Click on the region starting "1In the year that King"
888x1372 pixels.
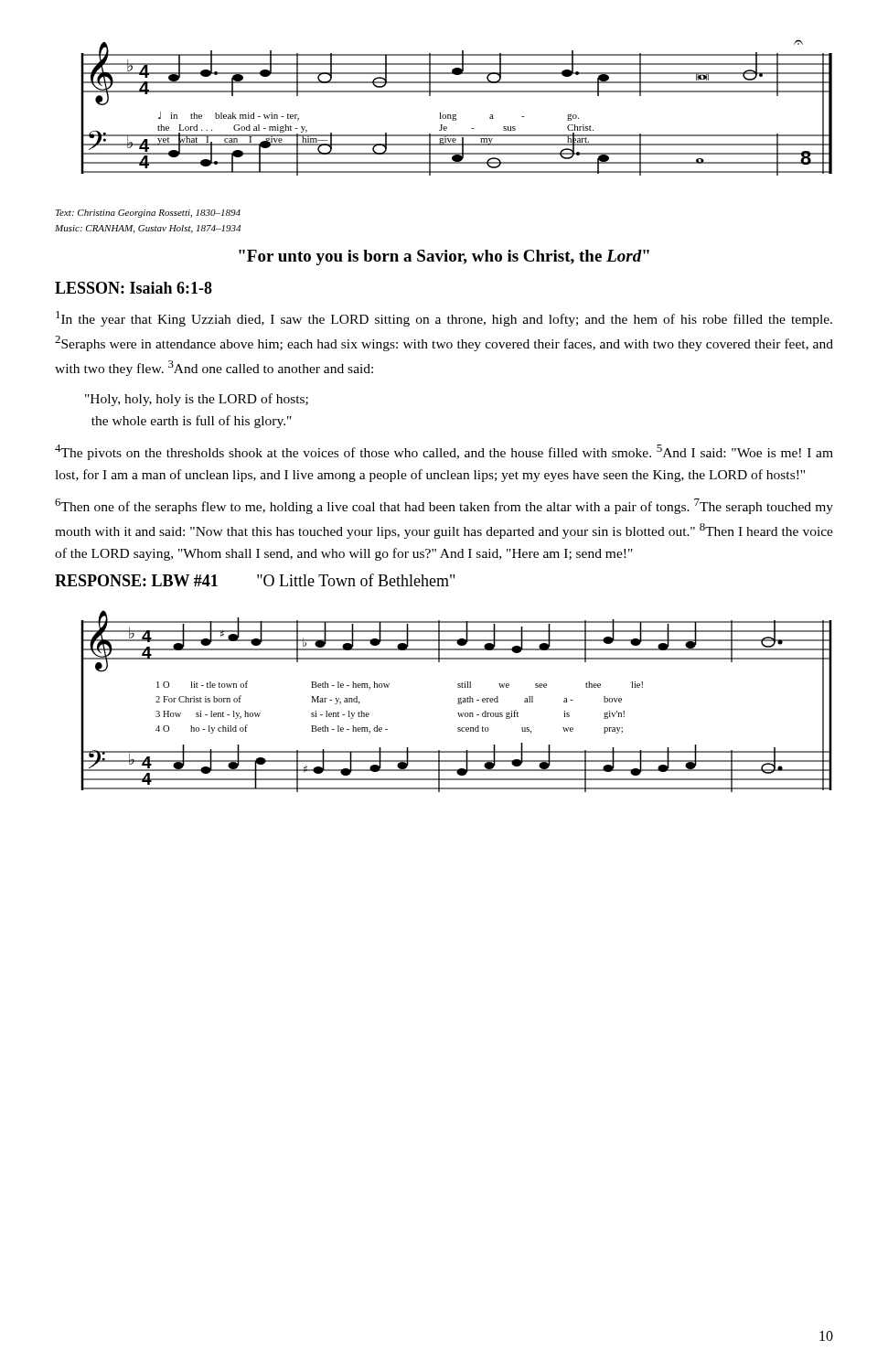click(x=444, y=342)
